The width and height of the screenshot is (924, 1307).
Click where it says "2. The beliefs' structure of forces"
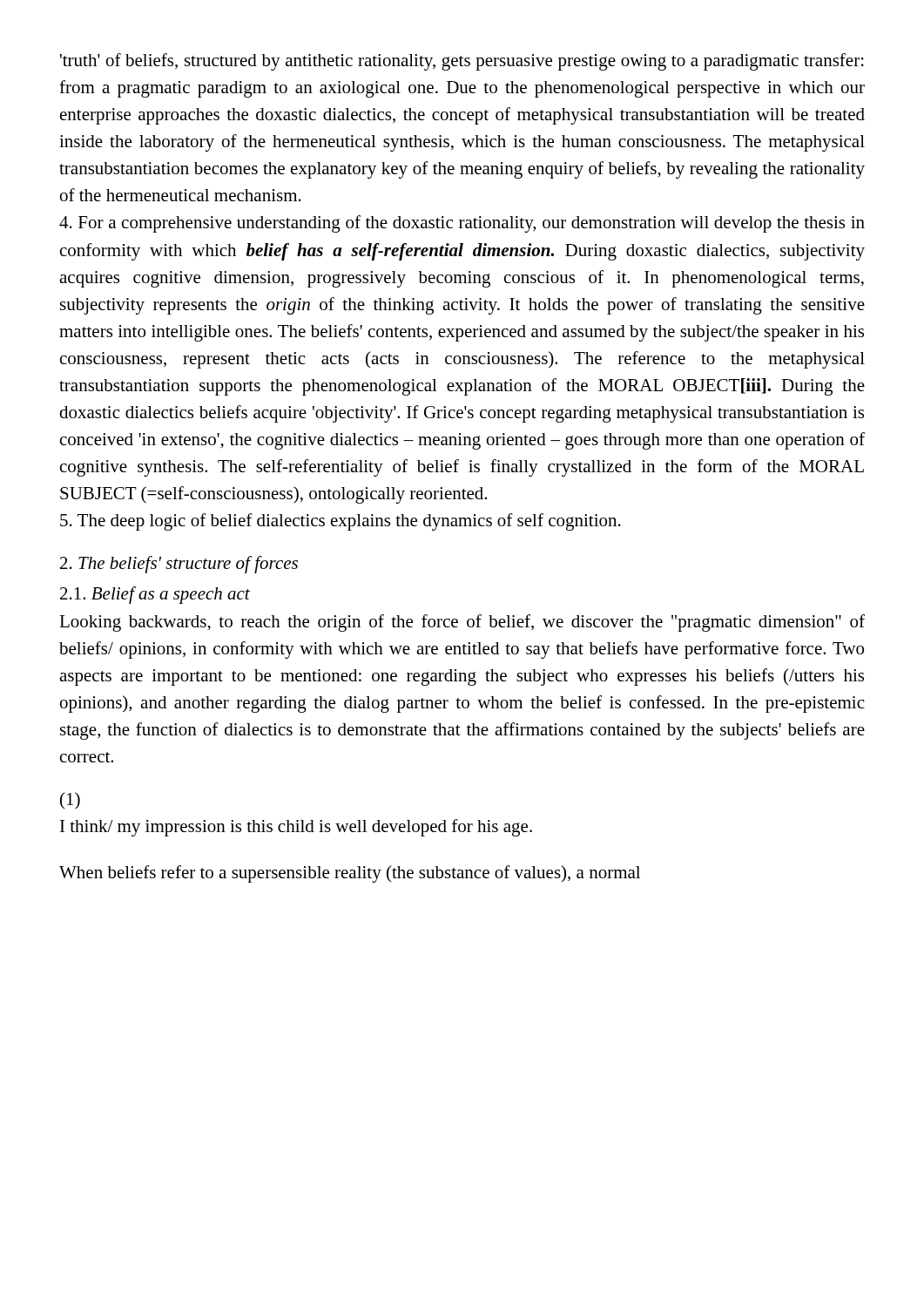point(179,563)
